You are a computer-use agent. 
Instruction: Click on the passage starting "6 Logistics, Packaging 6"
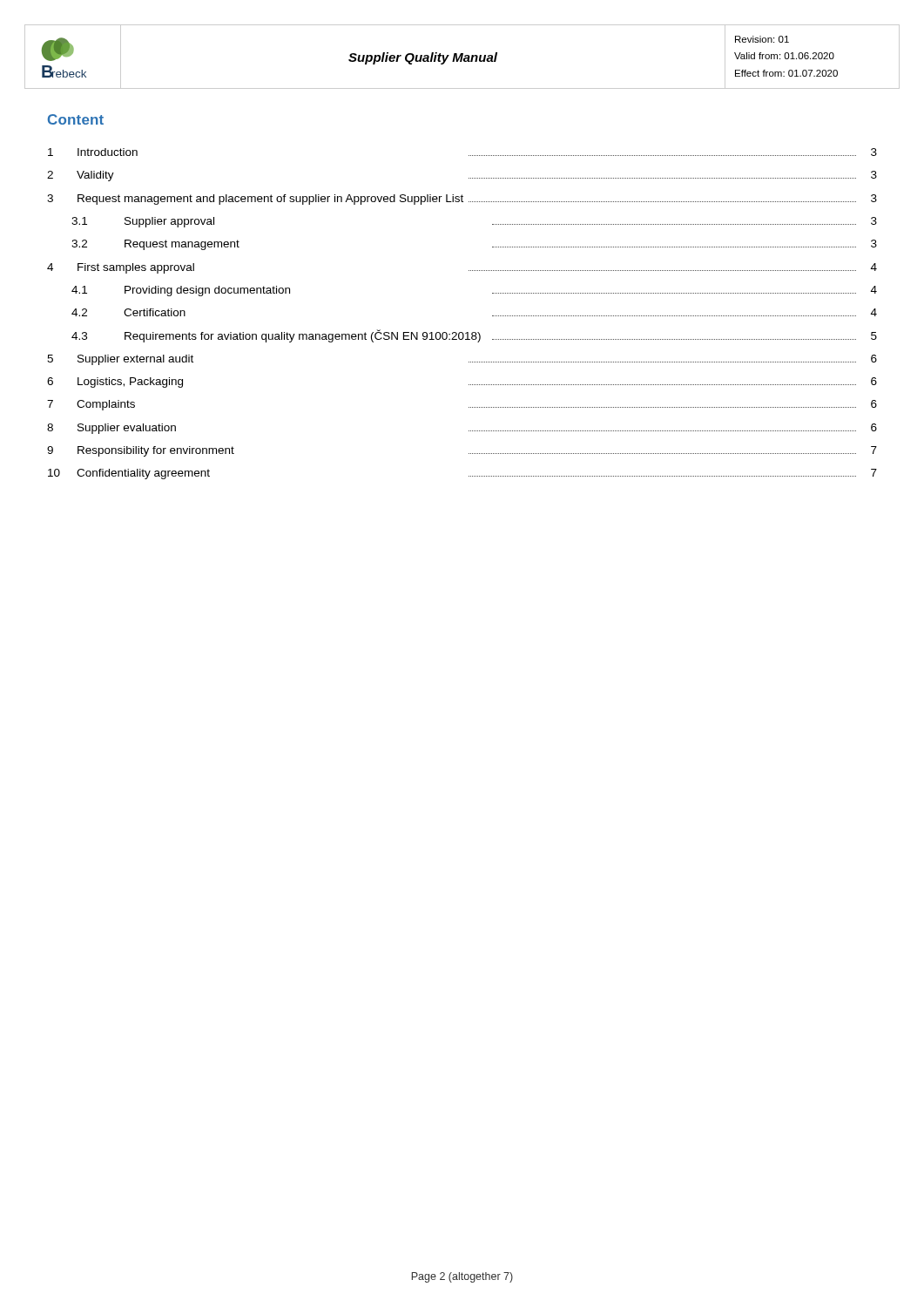[462, 382]
